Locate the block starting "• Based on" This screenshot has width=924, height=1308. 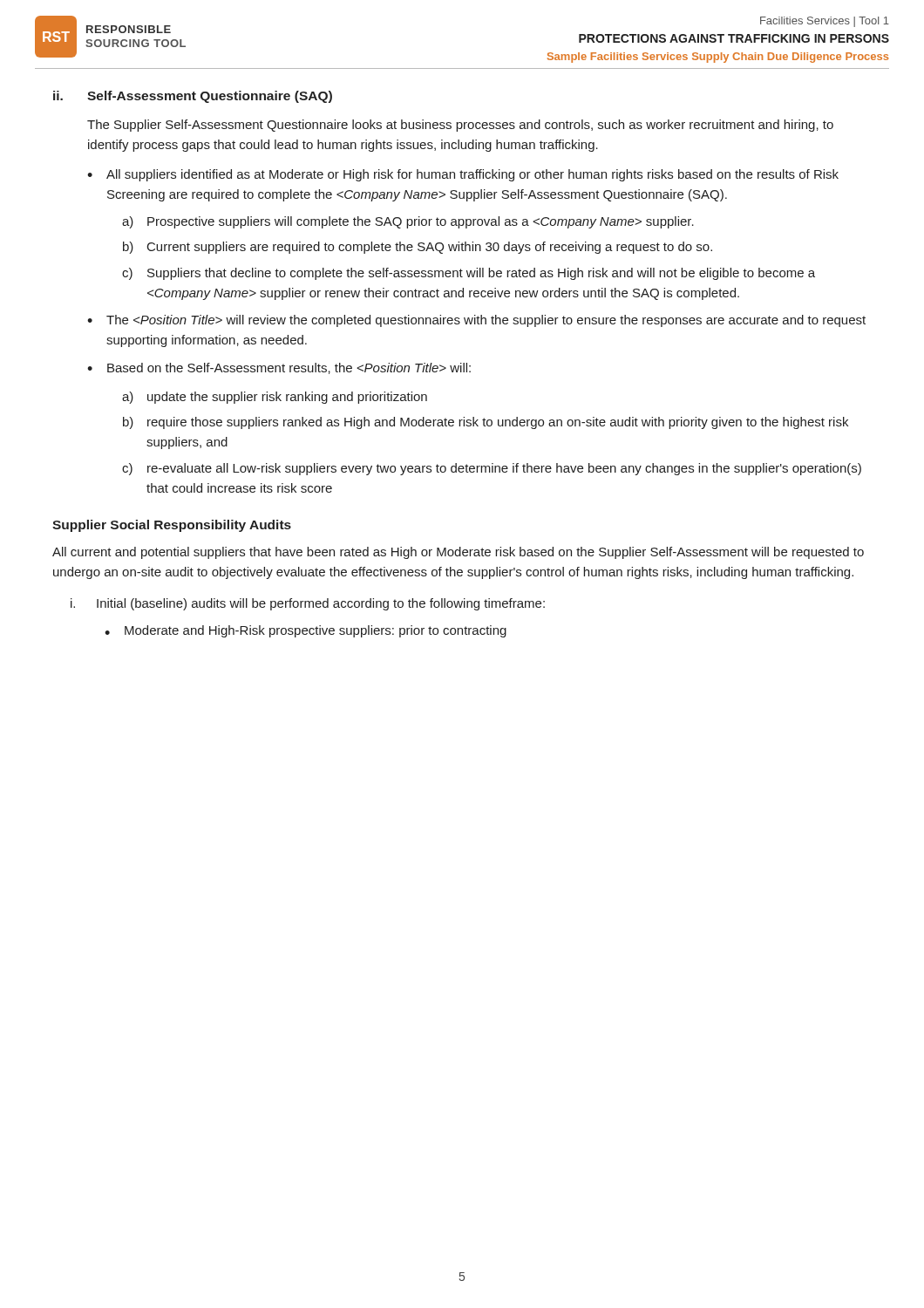pos(479,368)
